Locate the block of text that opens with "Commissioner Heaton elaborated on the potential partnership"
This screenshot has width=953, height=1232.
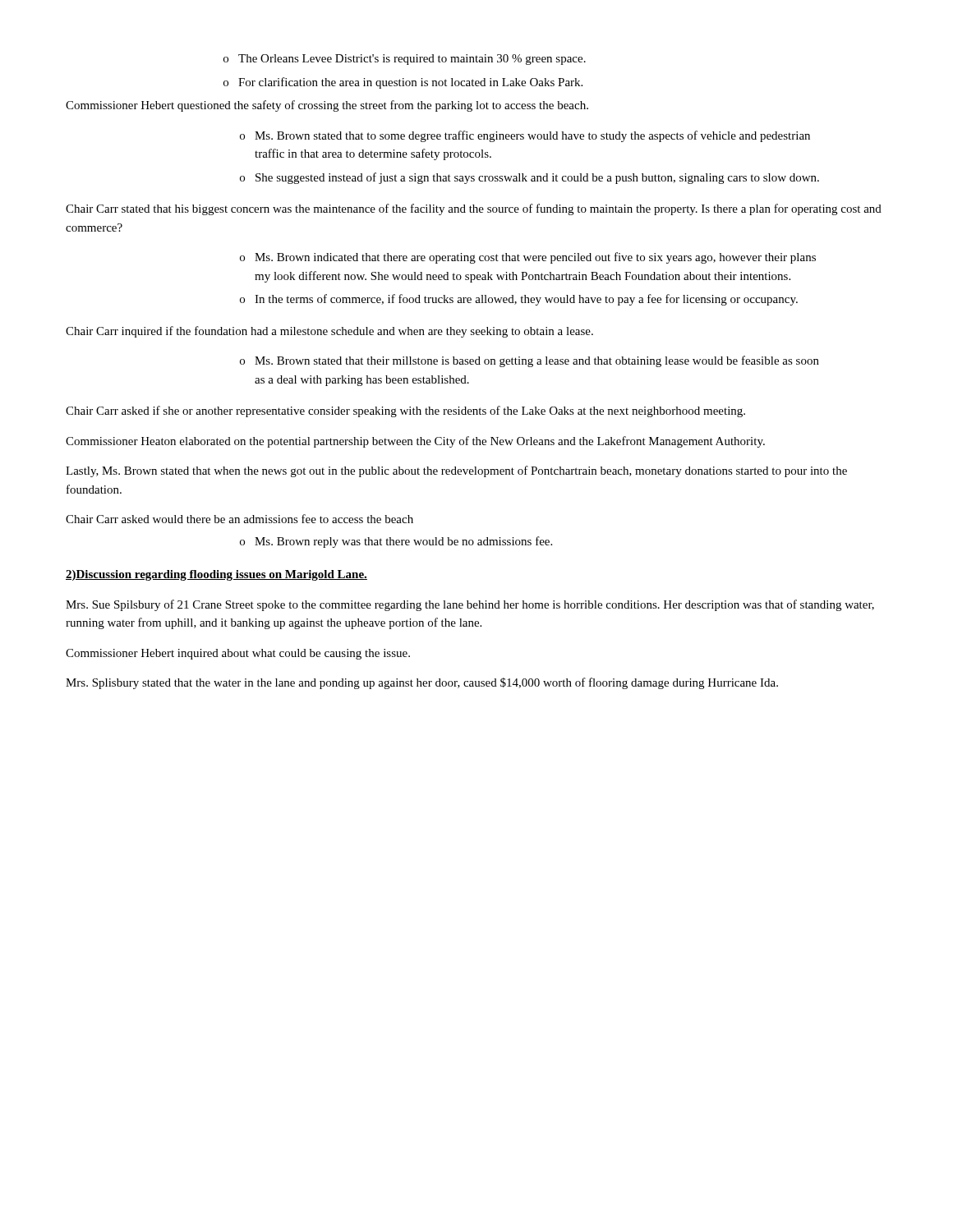416,441
